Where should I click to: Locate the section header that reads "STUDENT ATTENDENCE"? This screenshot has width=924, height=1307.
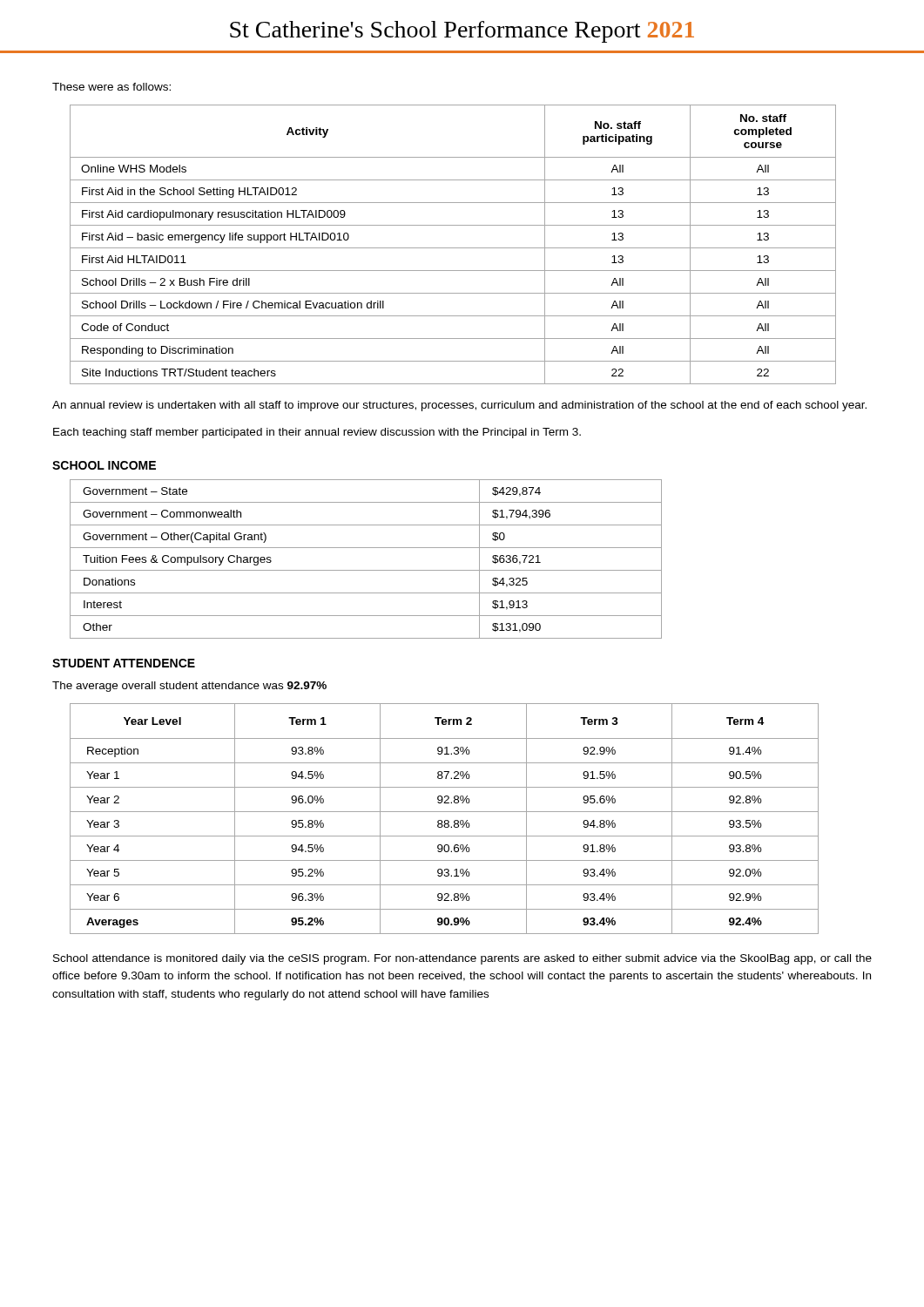coord(124,663)
